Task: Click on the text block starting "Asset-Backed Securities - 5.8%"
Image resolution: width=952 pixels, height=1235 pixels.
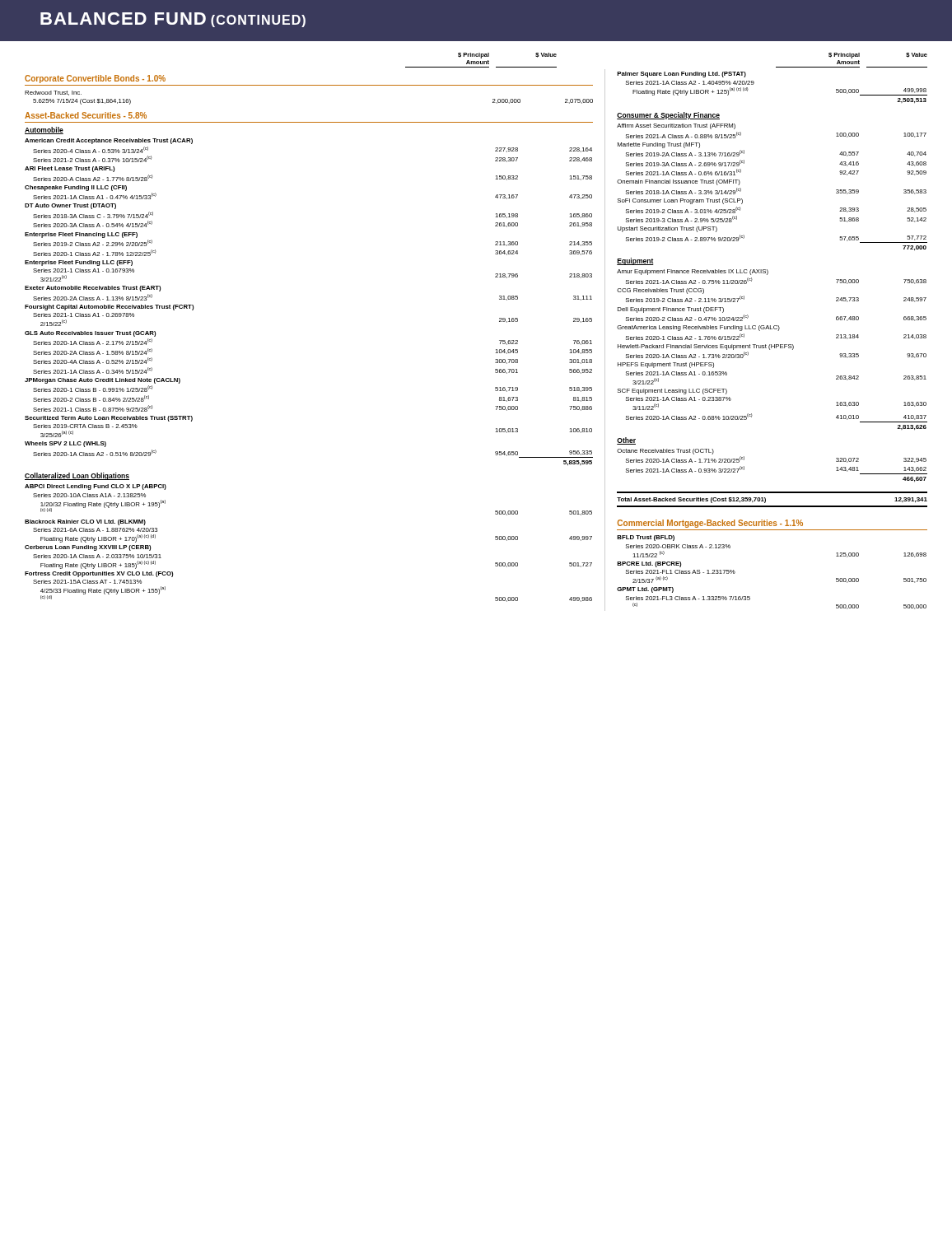Action: click(x=86, y=116)
